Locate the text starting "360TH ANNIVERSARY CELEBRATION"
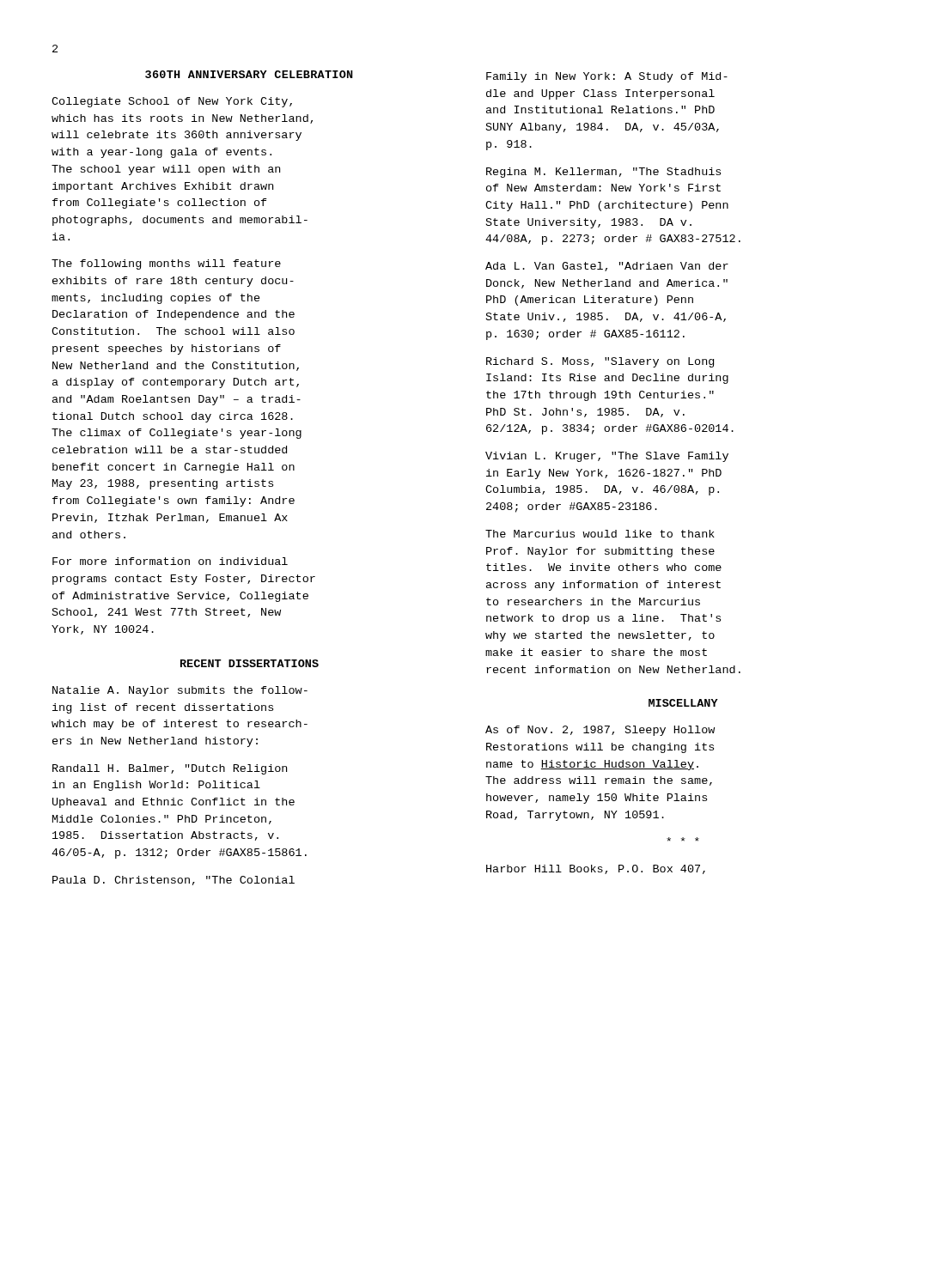 pyautogui.click(x=249, y=75)
